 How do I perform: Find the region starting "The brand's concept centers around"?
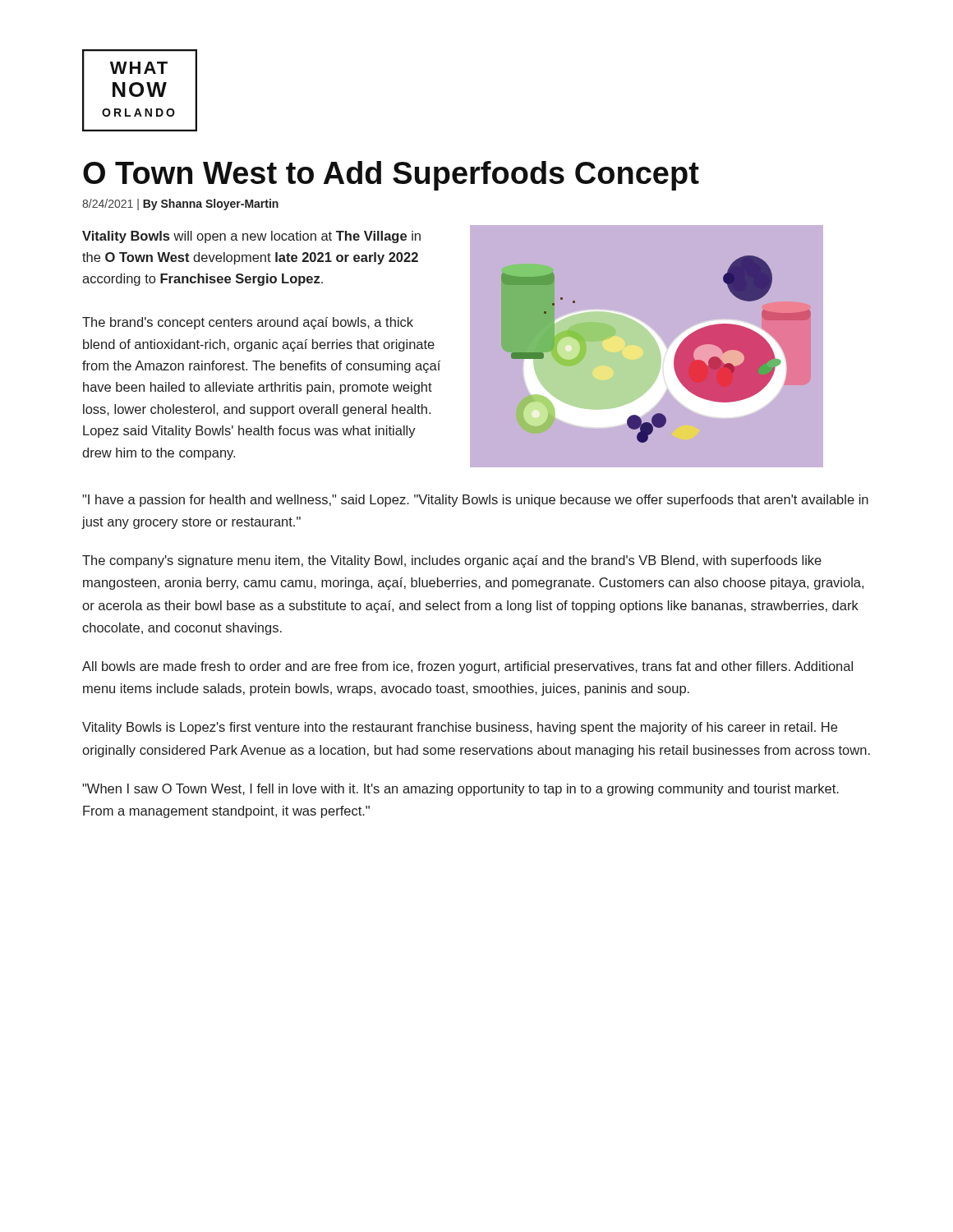[261, 387]
